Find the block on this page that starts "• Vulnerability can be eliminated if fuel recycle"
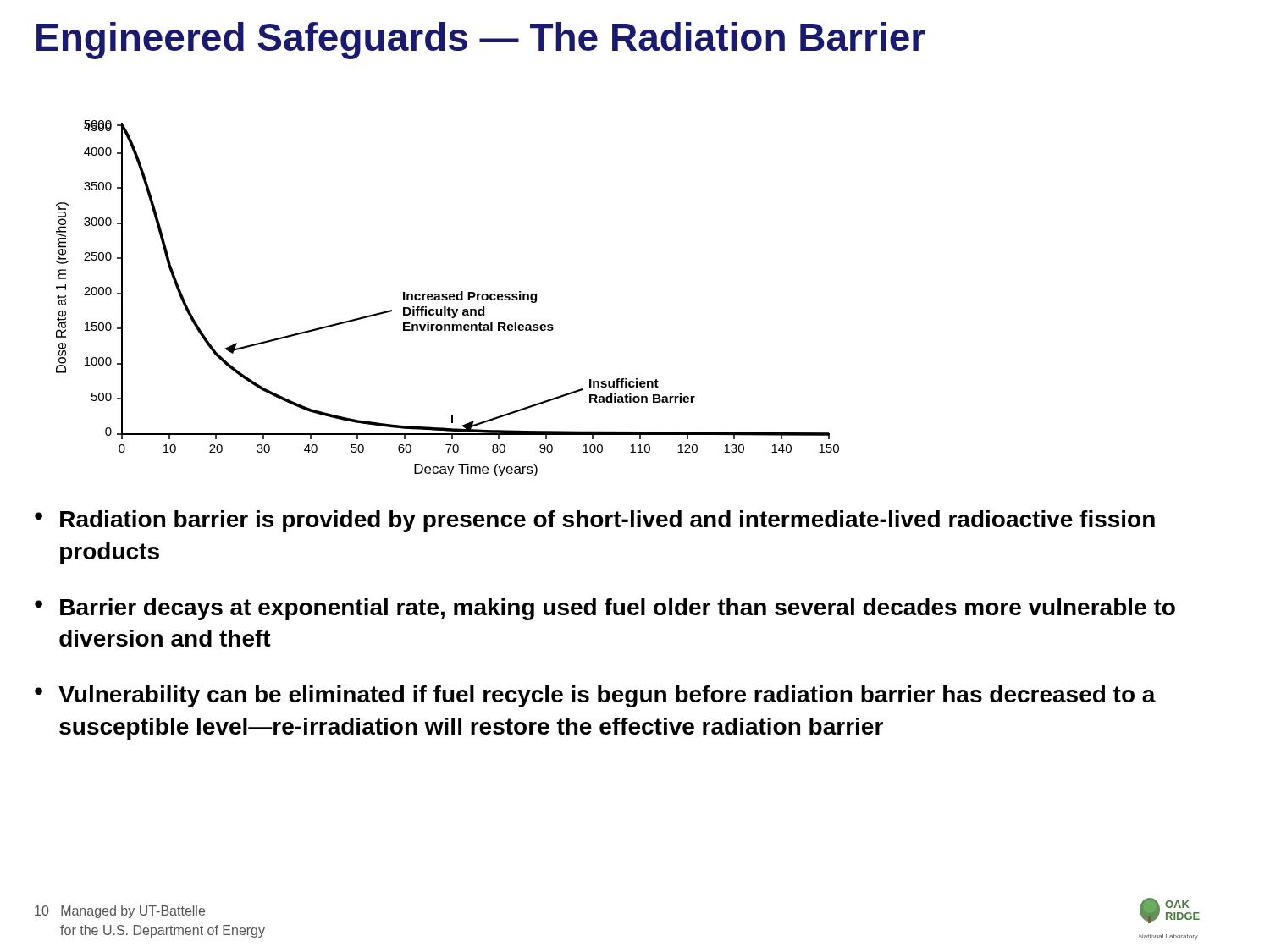This screenshot has width=1270, height=952. click(x=631, y=711)
